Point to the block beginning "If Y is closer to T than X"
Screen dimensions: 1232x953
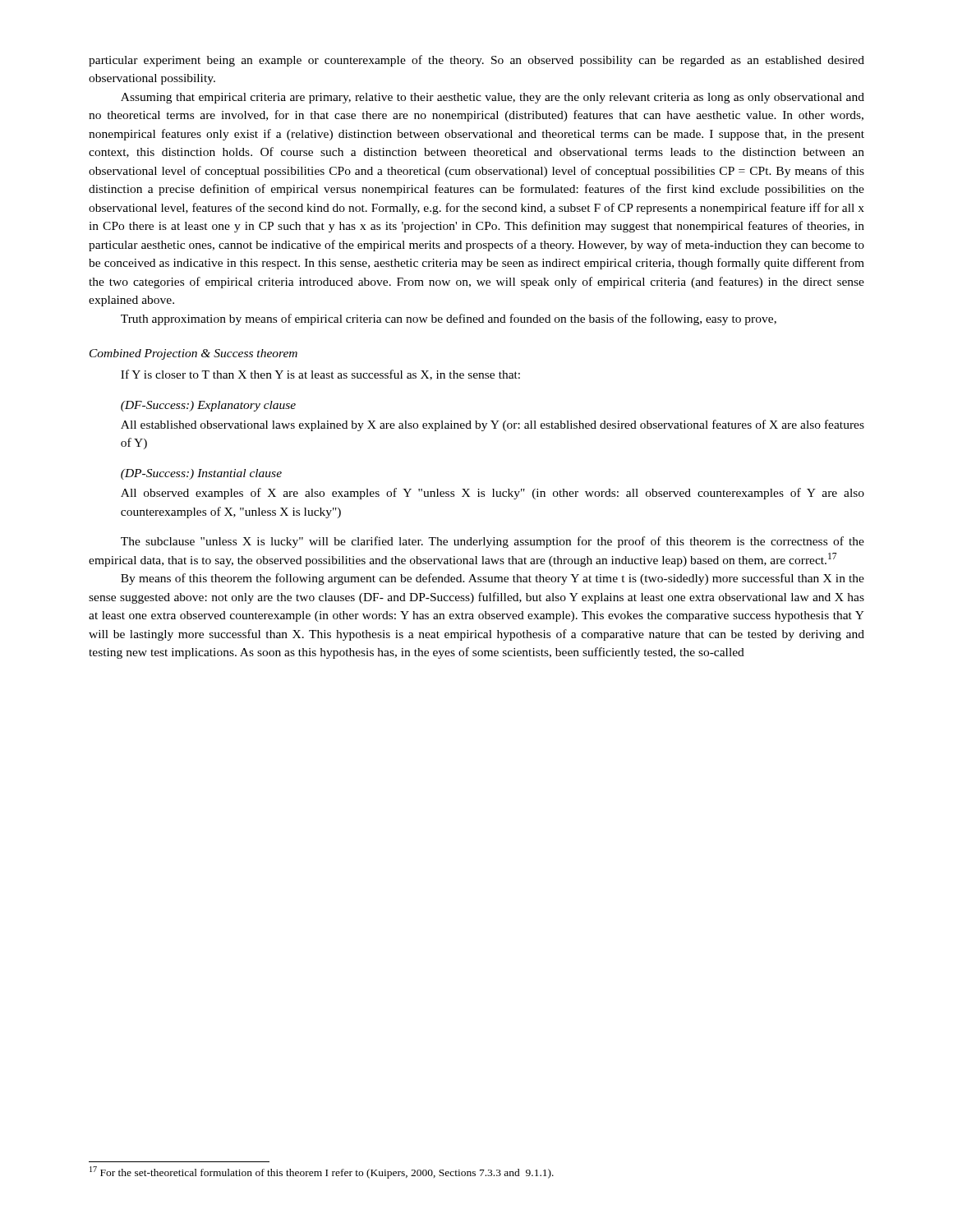click(x=492, y=375)
